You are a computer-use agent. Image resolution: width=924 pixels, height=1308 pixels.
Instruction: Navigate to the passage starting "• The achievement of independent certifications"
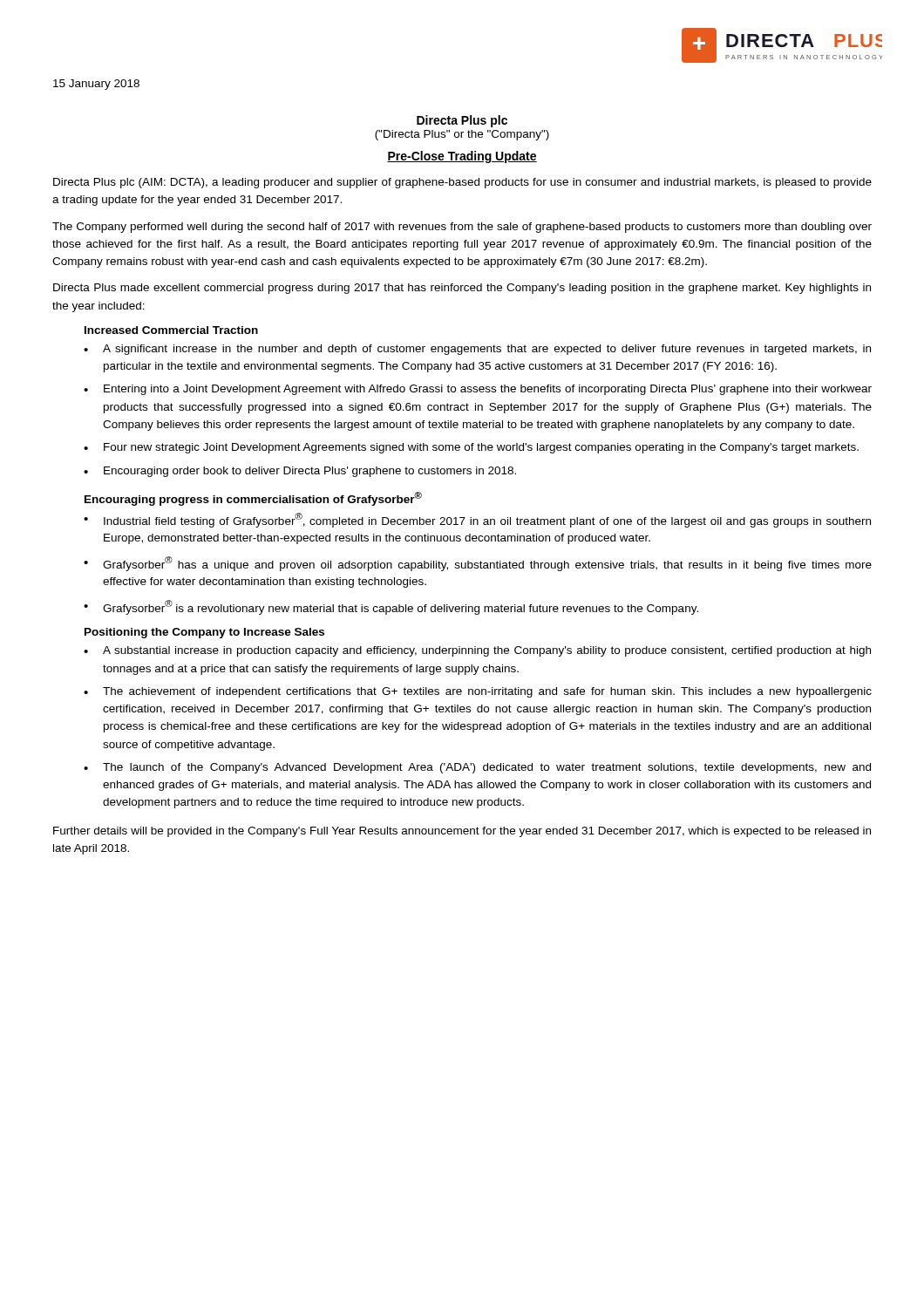click(x=478, y=718)
